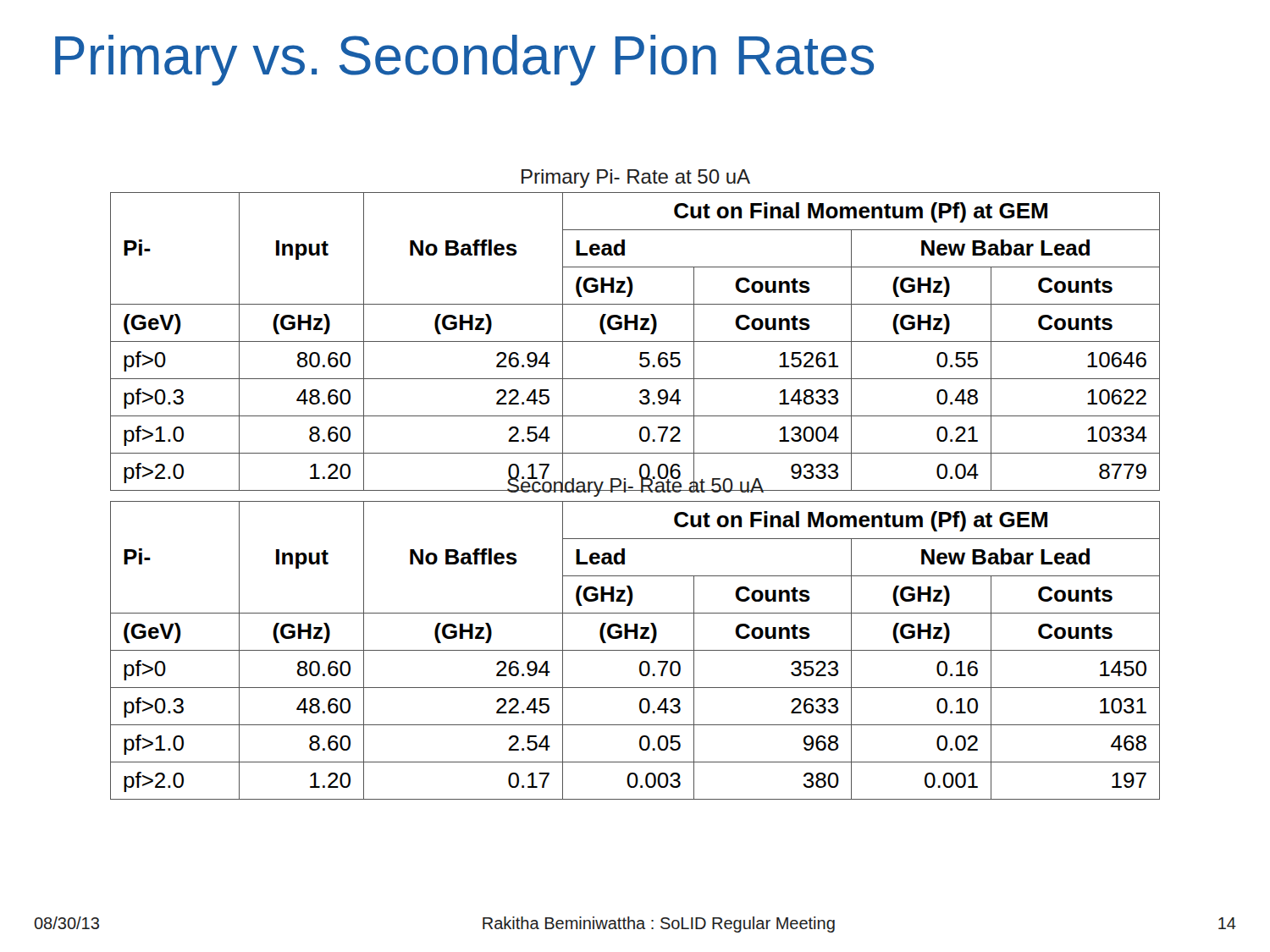Click on the caption with the text "Primary Pi- Rate at"
Viewport: 1270px width, 952px height.
pyautogui.click(x=635, y=176)
